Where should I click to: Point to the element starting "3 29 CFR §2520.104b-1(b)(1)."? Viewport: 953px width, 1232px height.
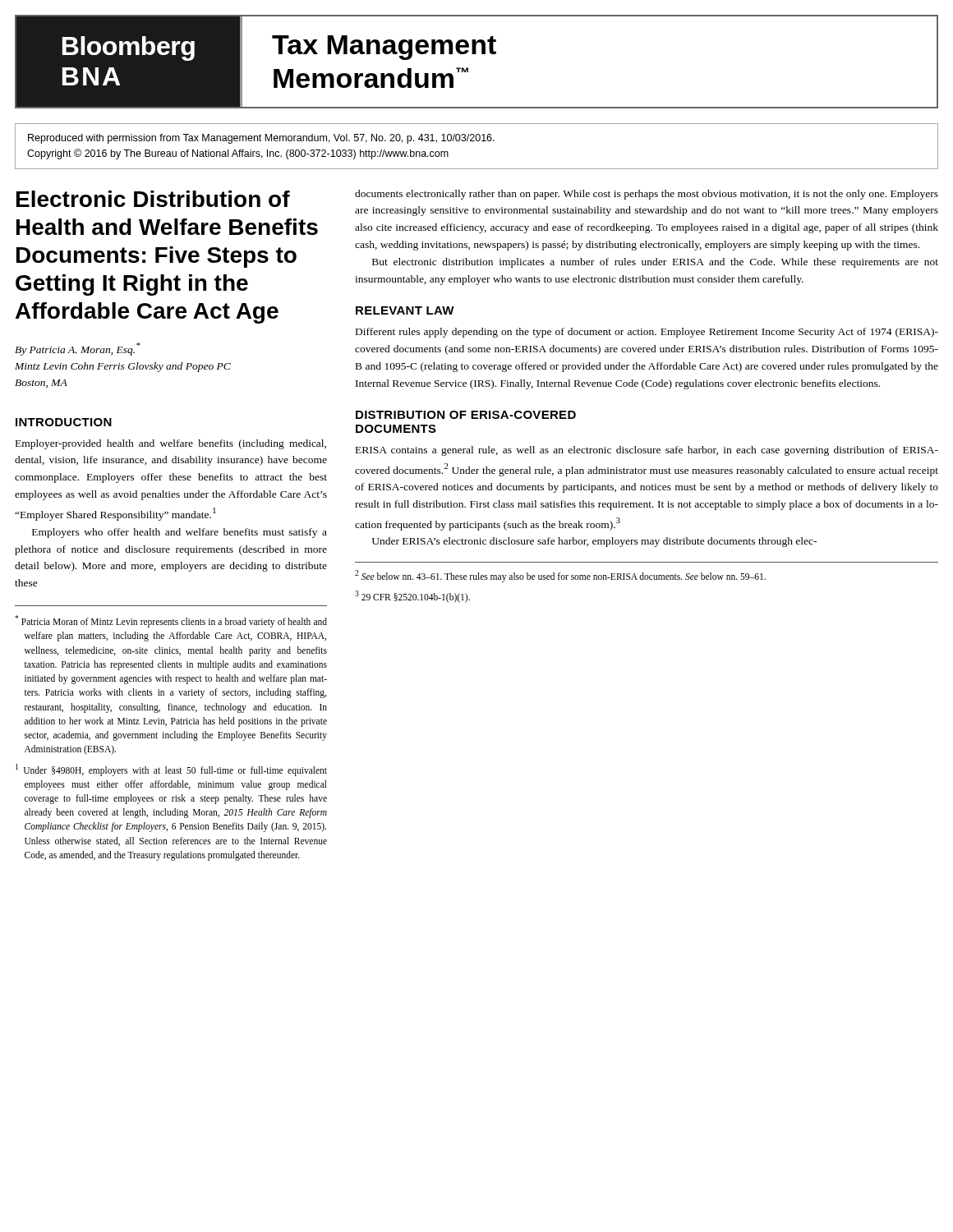(413, 596)
